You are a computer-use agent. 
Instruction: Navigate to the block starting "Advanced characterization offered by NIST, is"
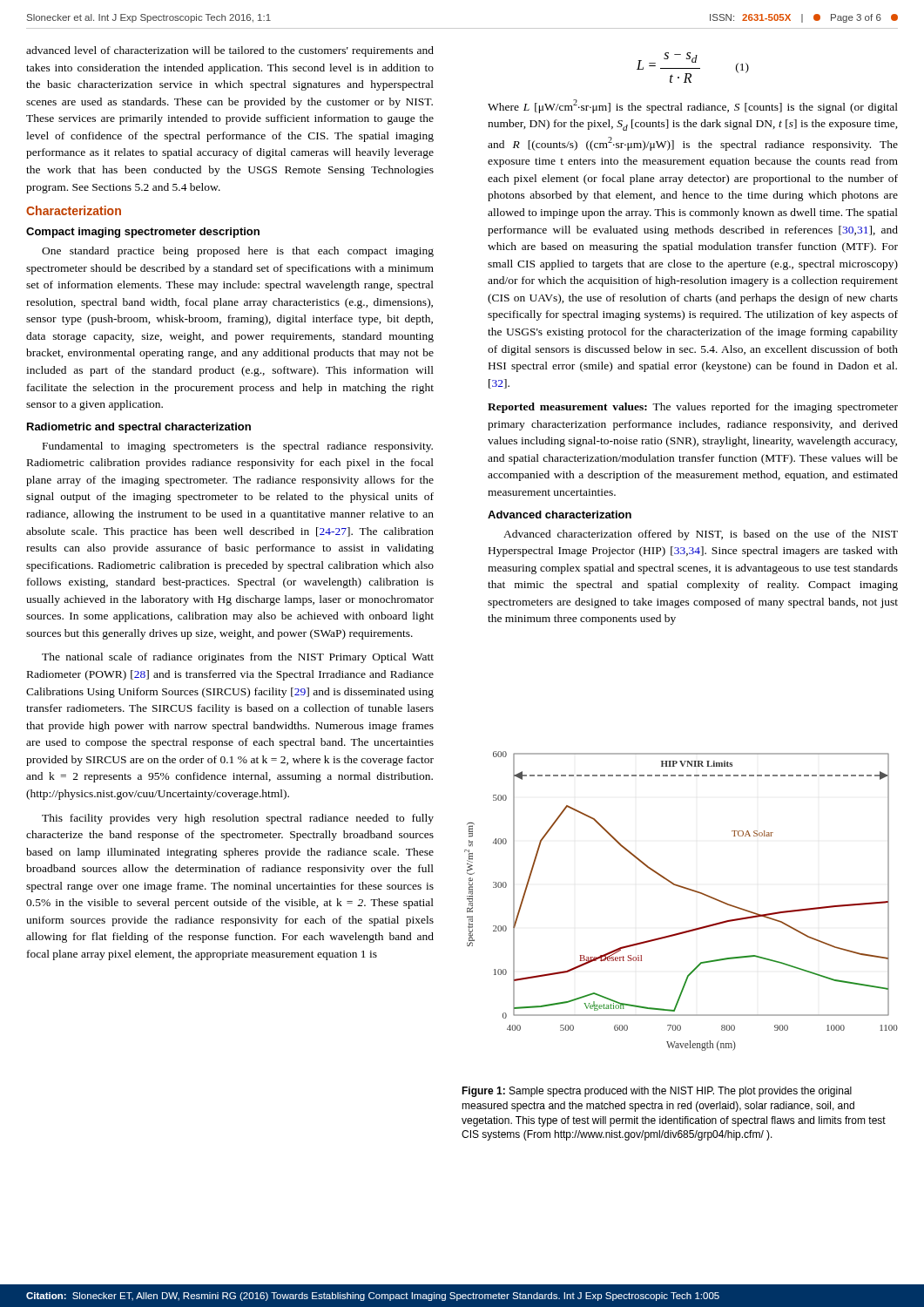point(693,576)
